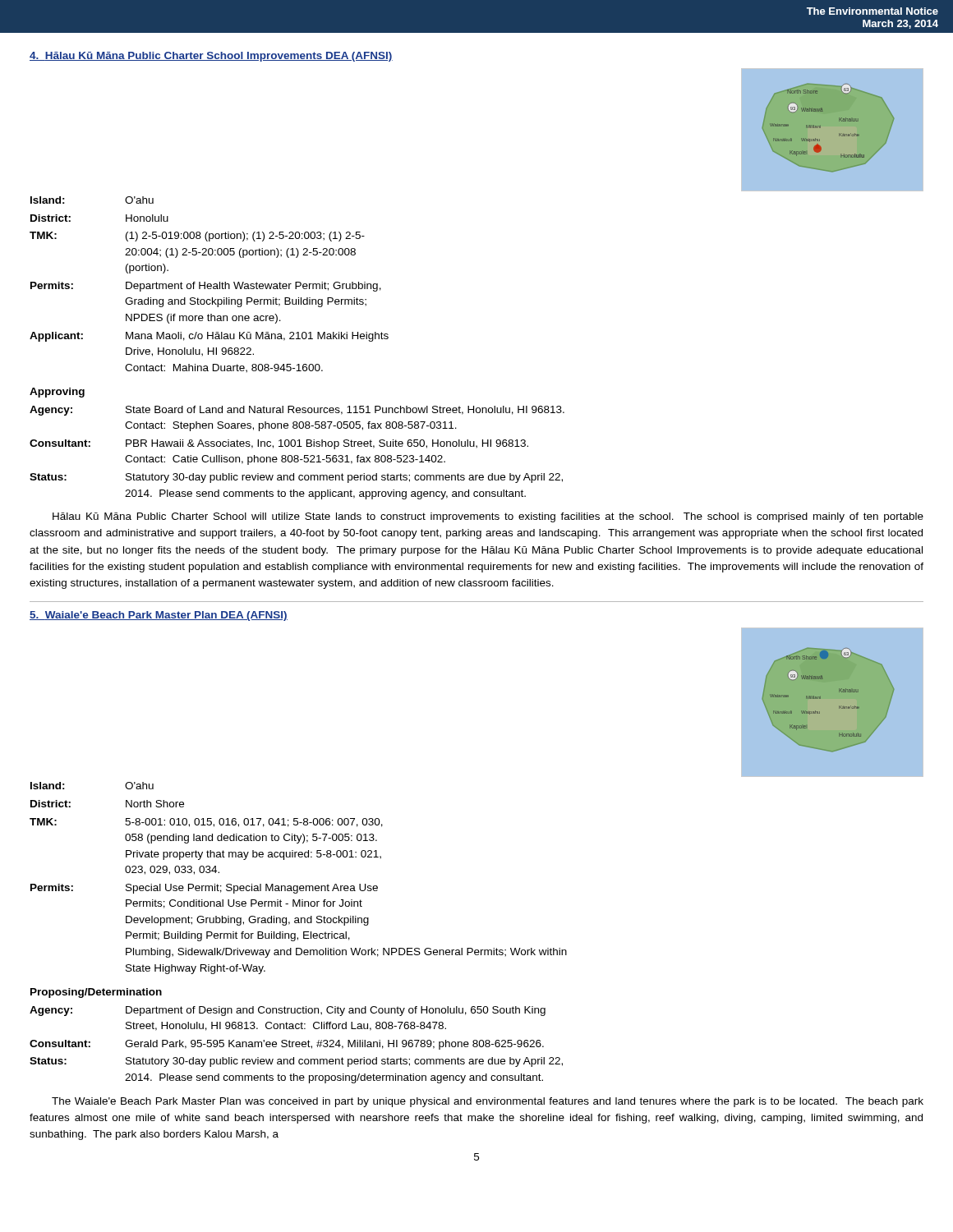Select the section header with the text "4. Hālau Kū Māna Public Charter"
The image size is (953, 1232).
tap(211, 55)
